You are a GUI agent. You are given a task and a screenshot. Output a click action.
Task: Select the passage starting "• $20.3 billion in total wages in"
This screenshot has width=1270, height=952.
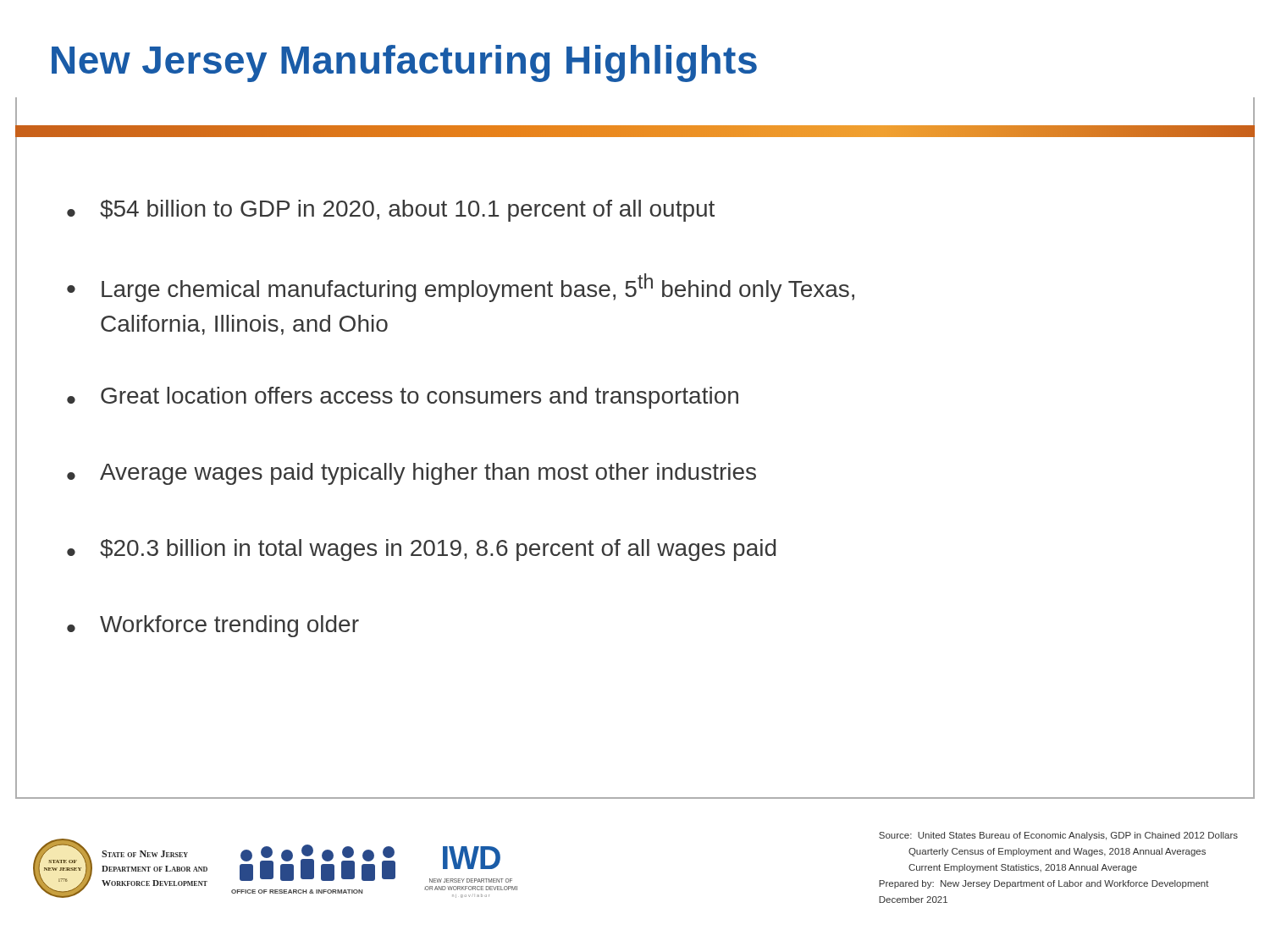(x=635, y=551)
